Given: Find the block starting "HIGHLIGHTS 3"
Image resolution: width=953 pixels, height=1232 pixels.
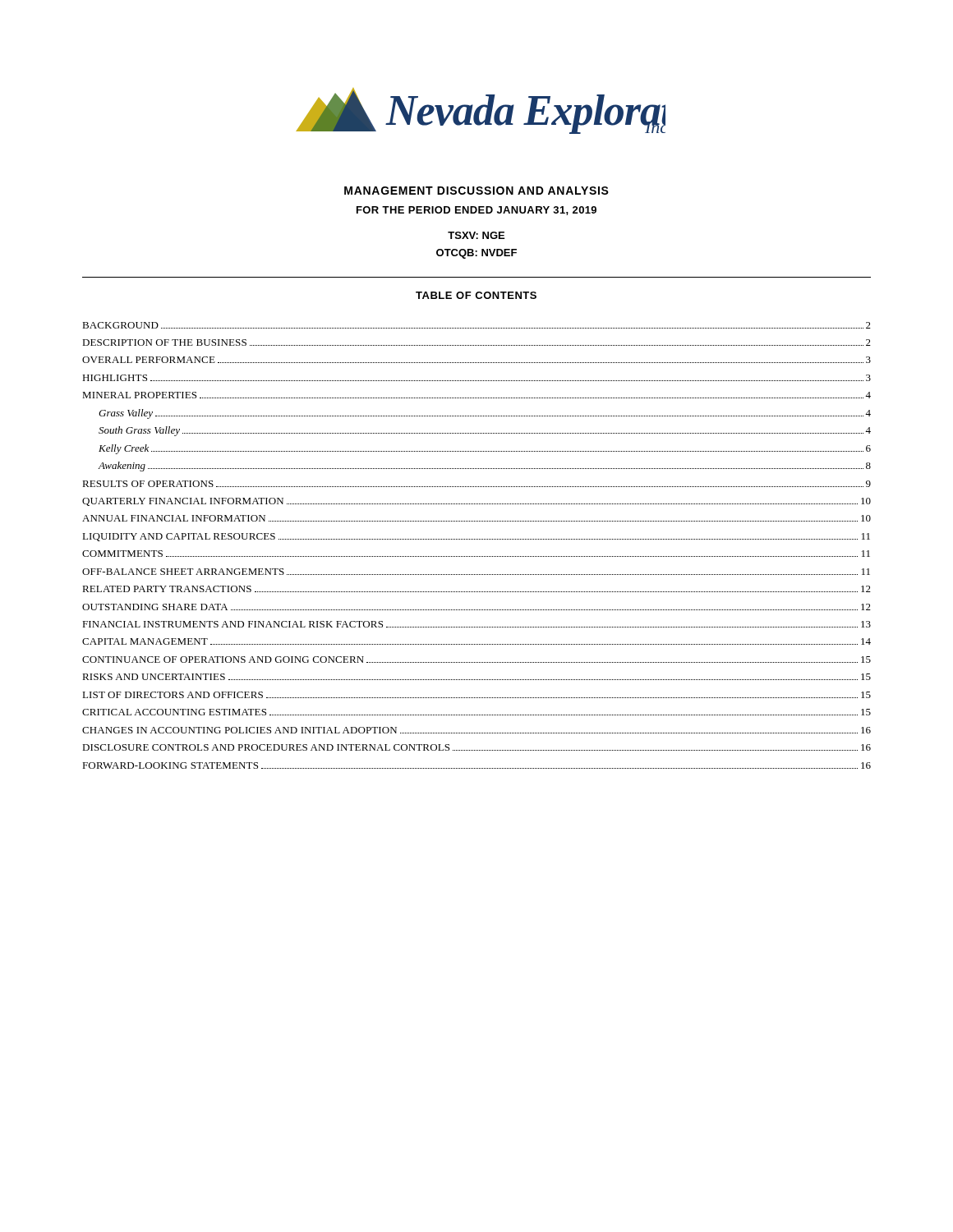Looking at the screenshot, I should click(476, 378).
